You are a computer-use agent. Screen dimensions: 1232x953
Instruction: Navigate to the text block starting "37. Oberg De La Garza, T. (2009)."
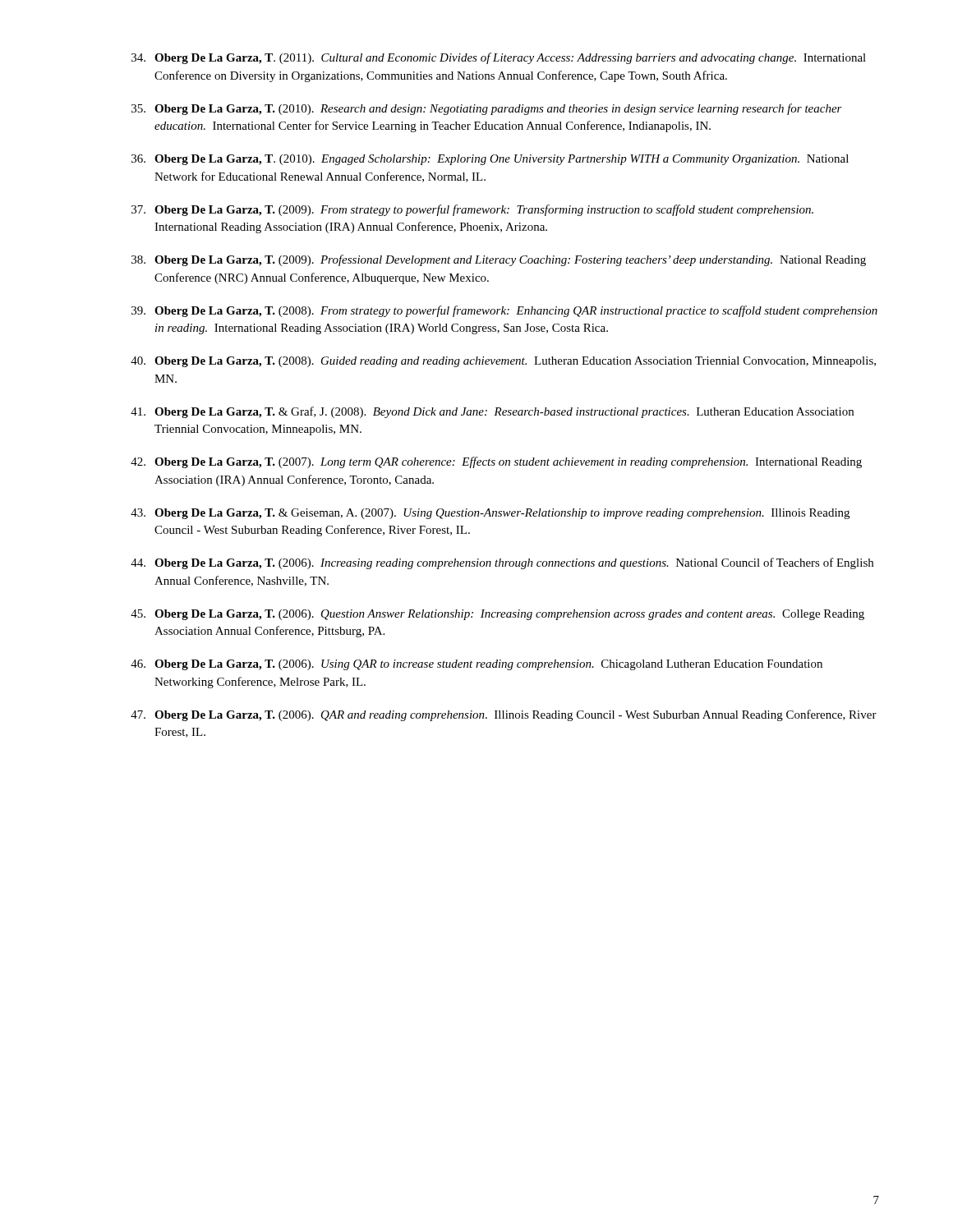click(493, 219)
